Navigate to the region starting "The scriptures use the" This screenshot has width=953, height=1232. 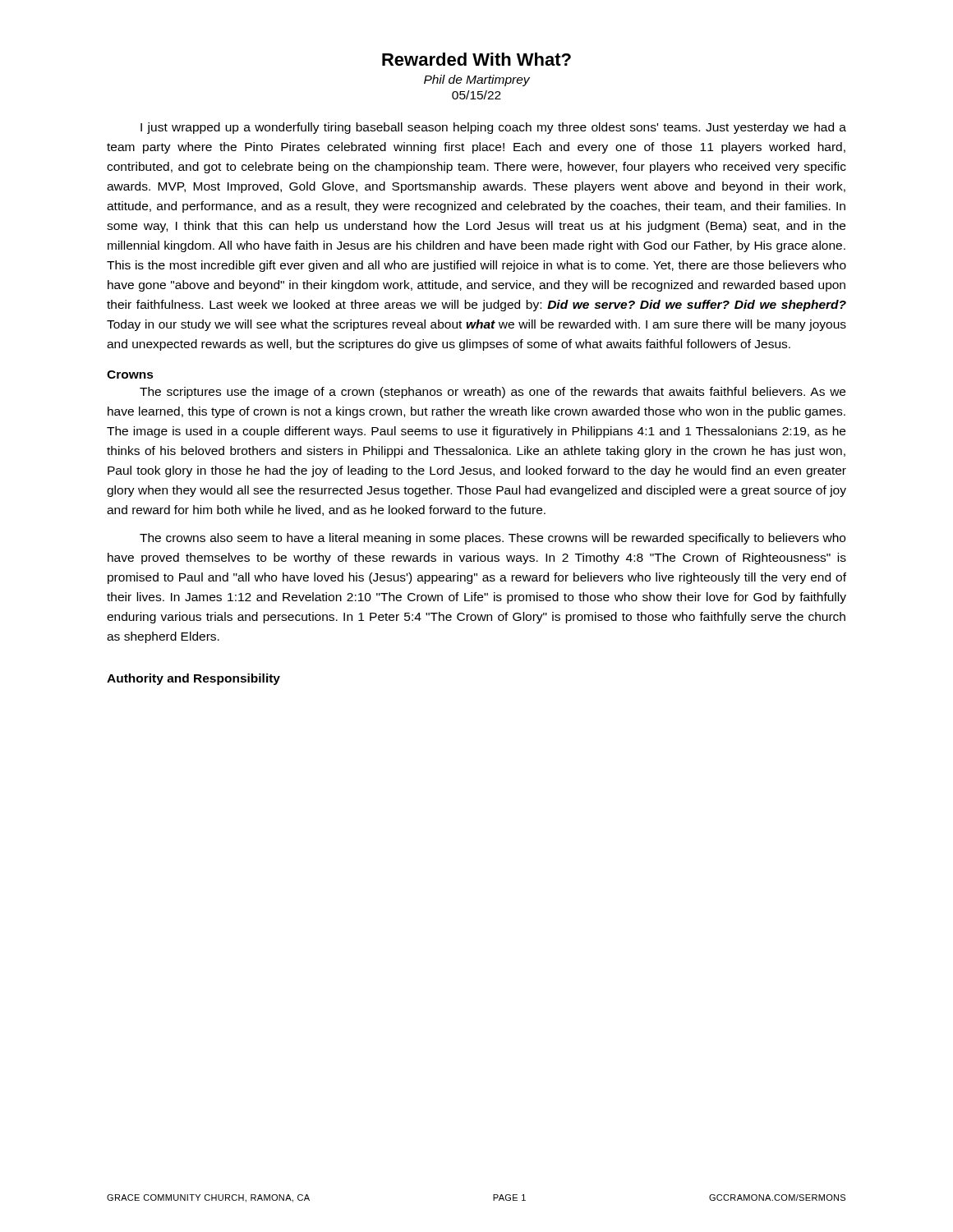pyautogui.click(x=476, y=451)
